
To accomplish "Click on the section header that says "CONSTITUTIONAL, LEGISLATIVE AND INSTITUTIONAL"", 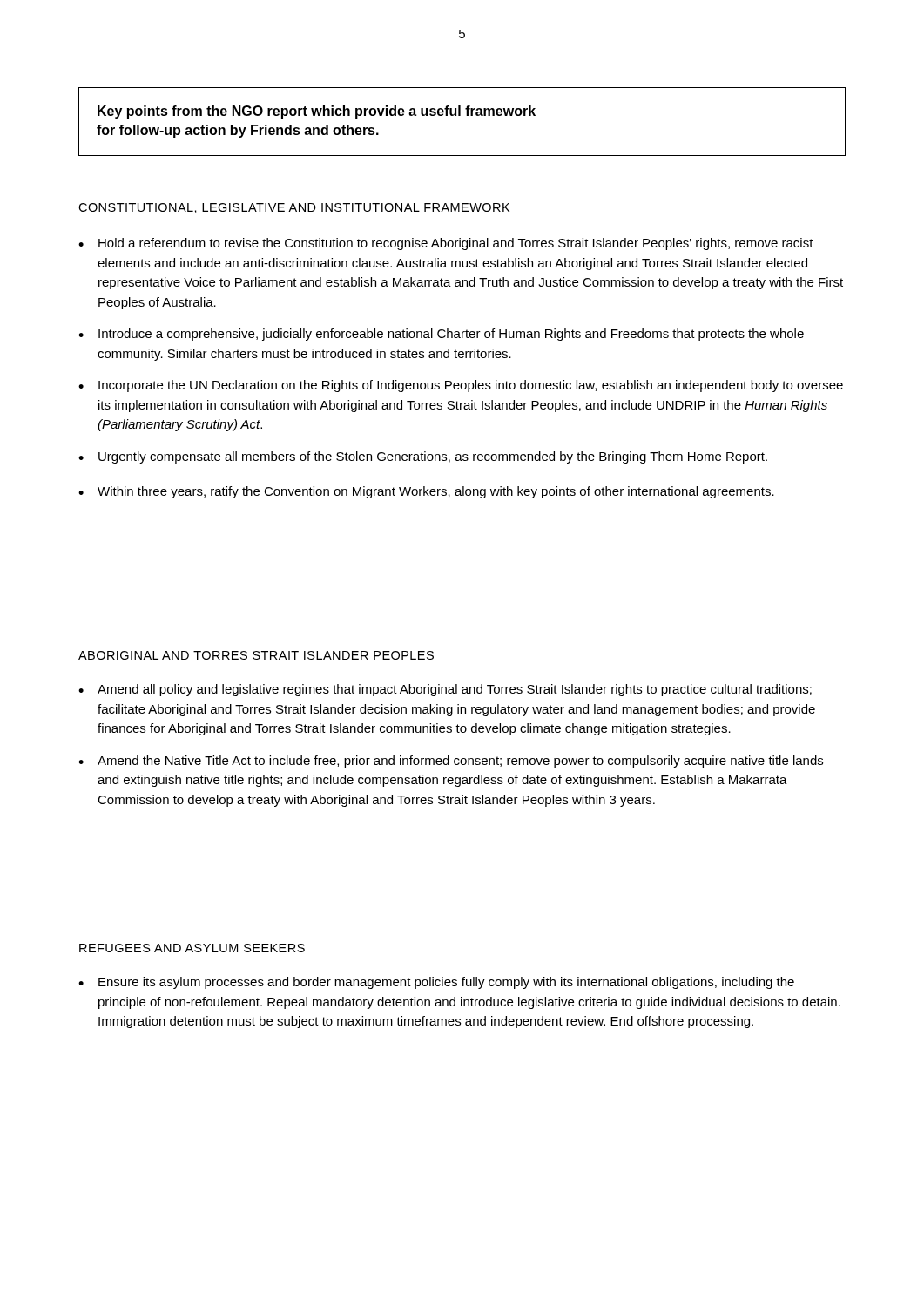I will pyautogui.click(x=294, y=207).
